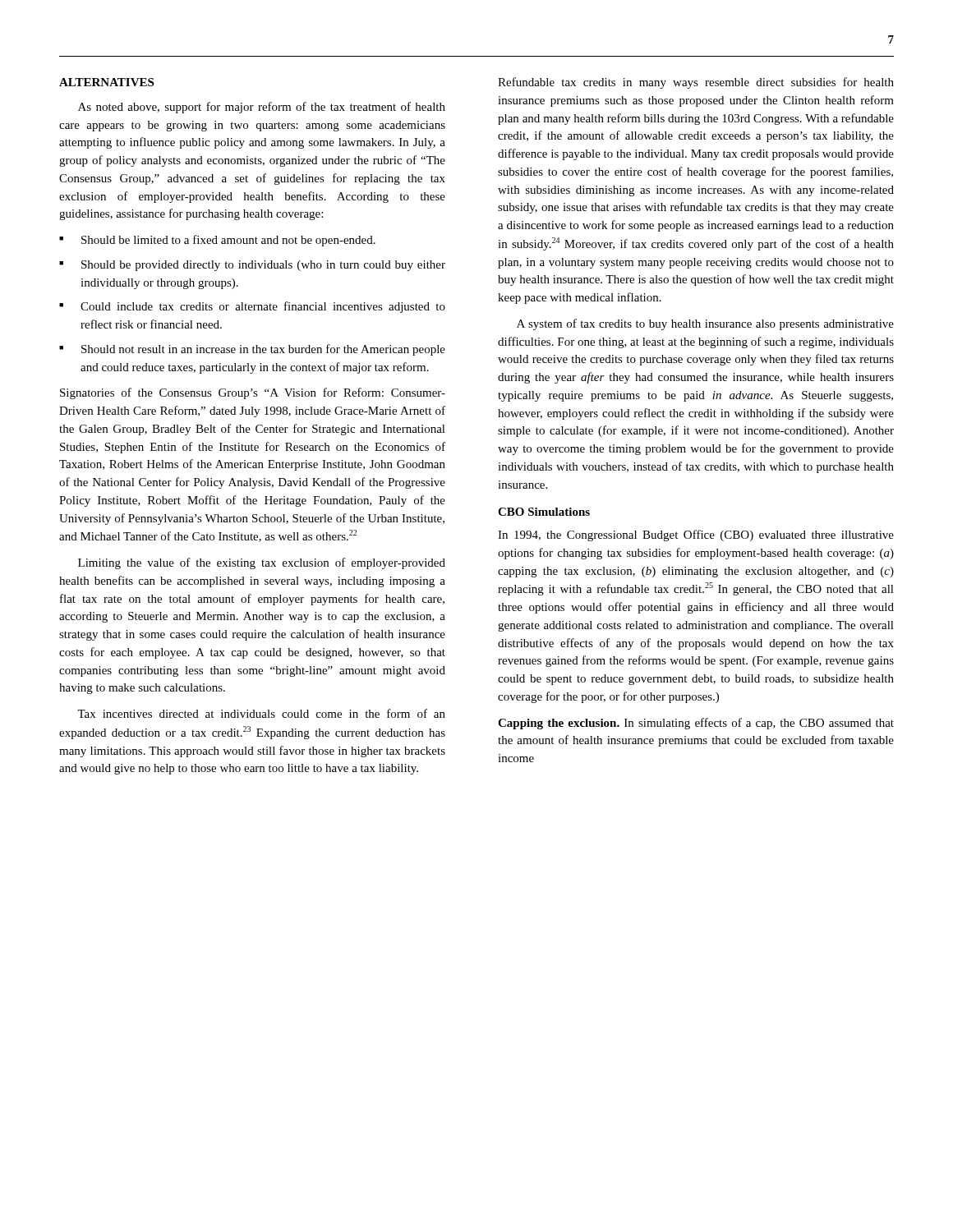953x1232 pixels.
Task: Point to the region starting "In 1994, the Congressional Budget"
Action: click(x=696, y=616)
